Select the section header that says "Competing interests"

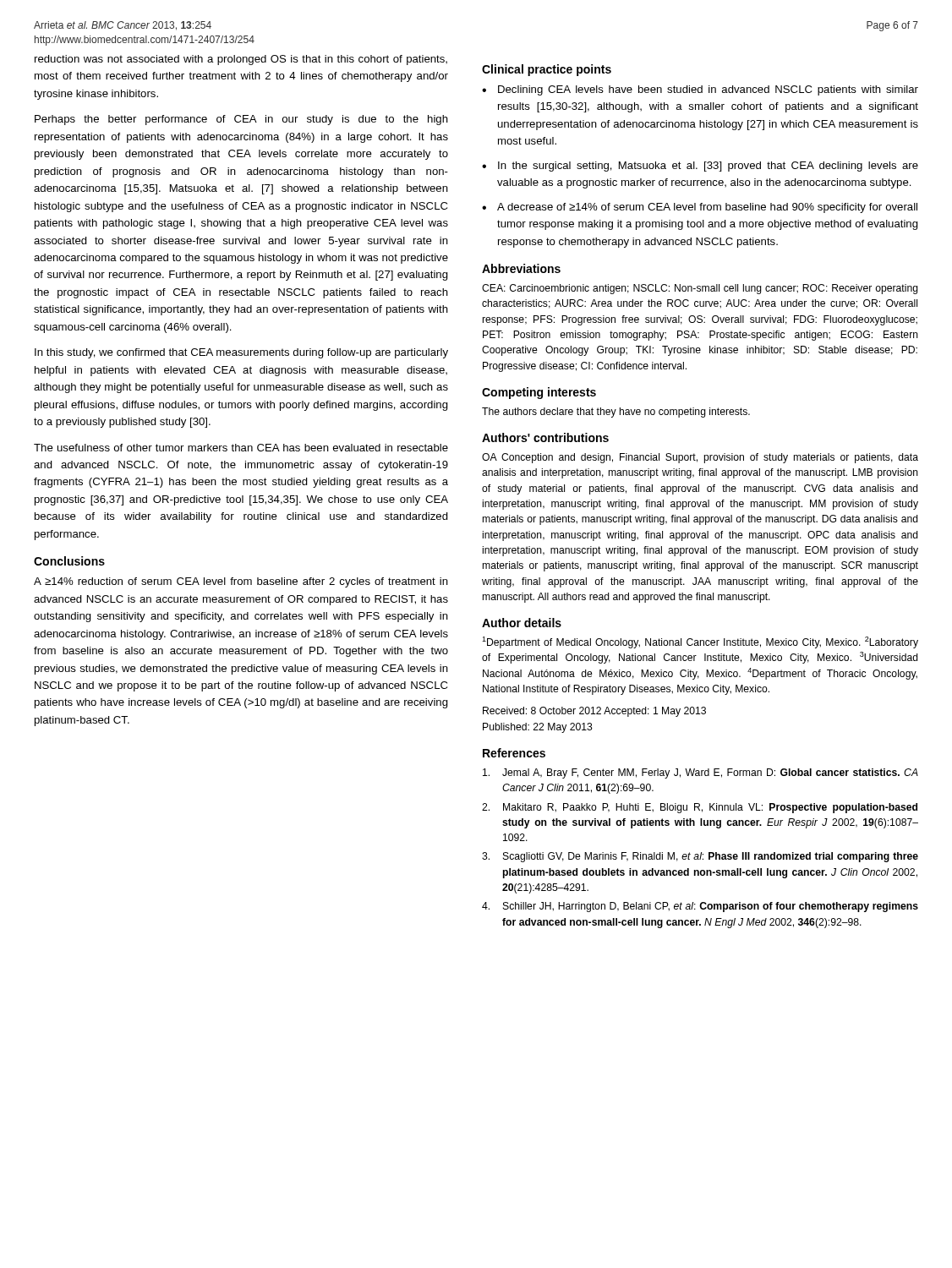coord(539,392)
